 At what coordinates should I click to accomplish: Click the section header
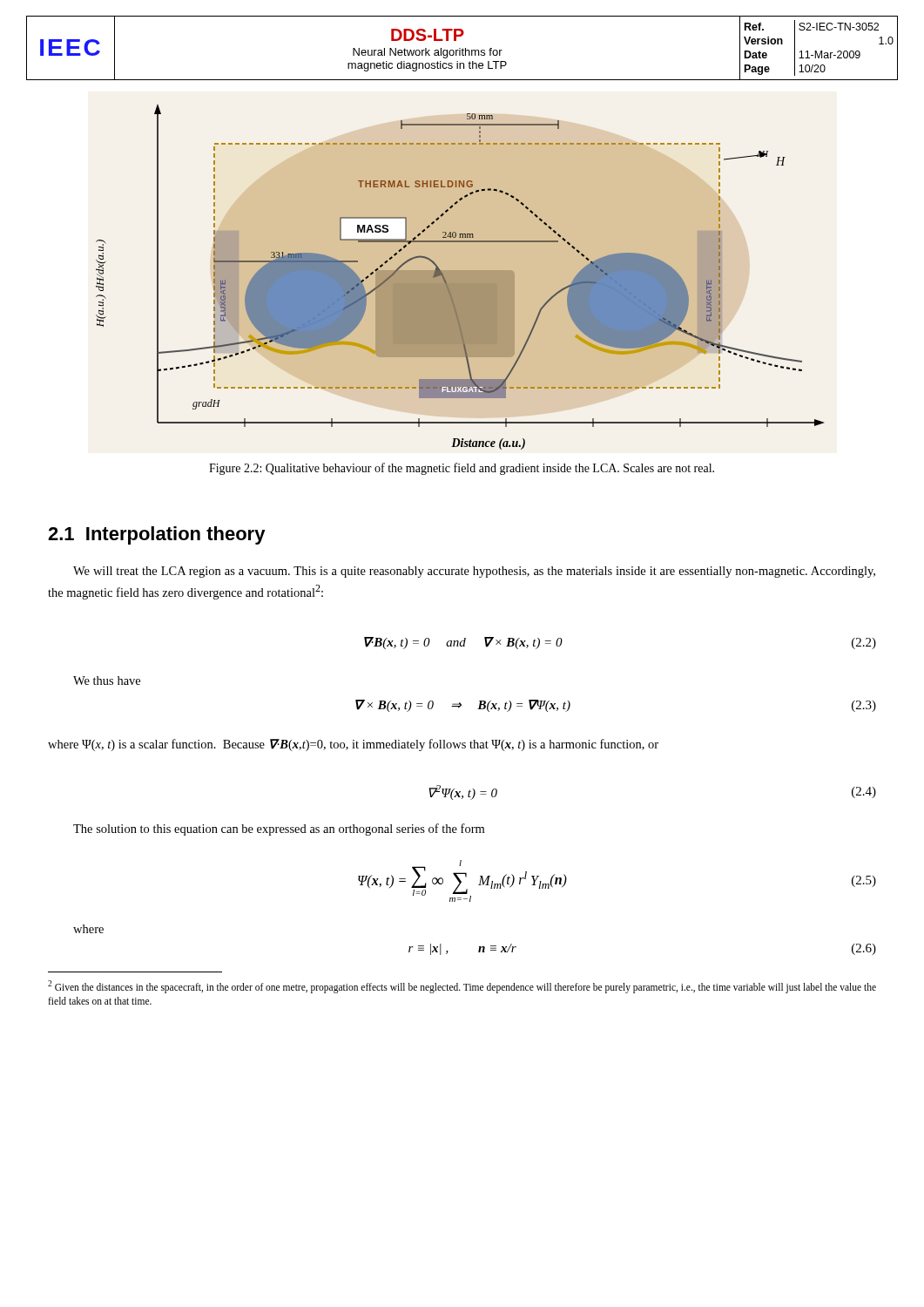point(156,534)
